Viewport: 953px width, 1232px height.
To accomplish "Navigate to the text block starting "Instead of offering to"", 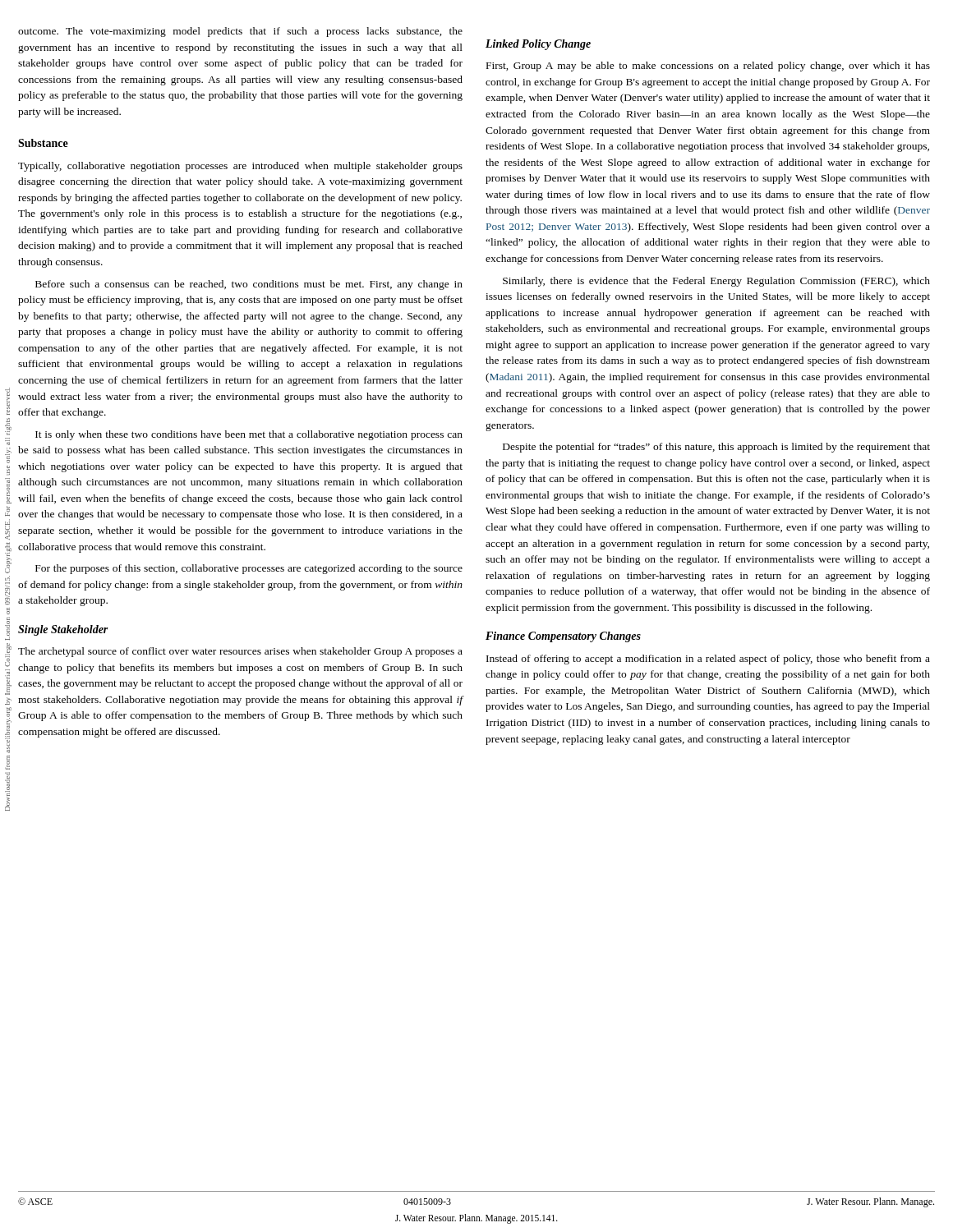I will pos(708,698).
